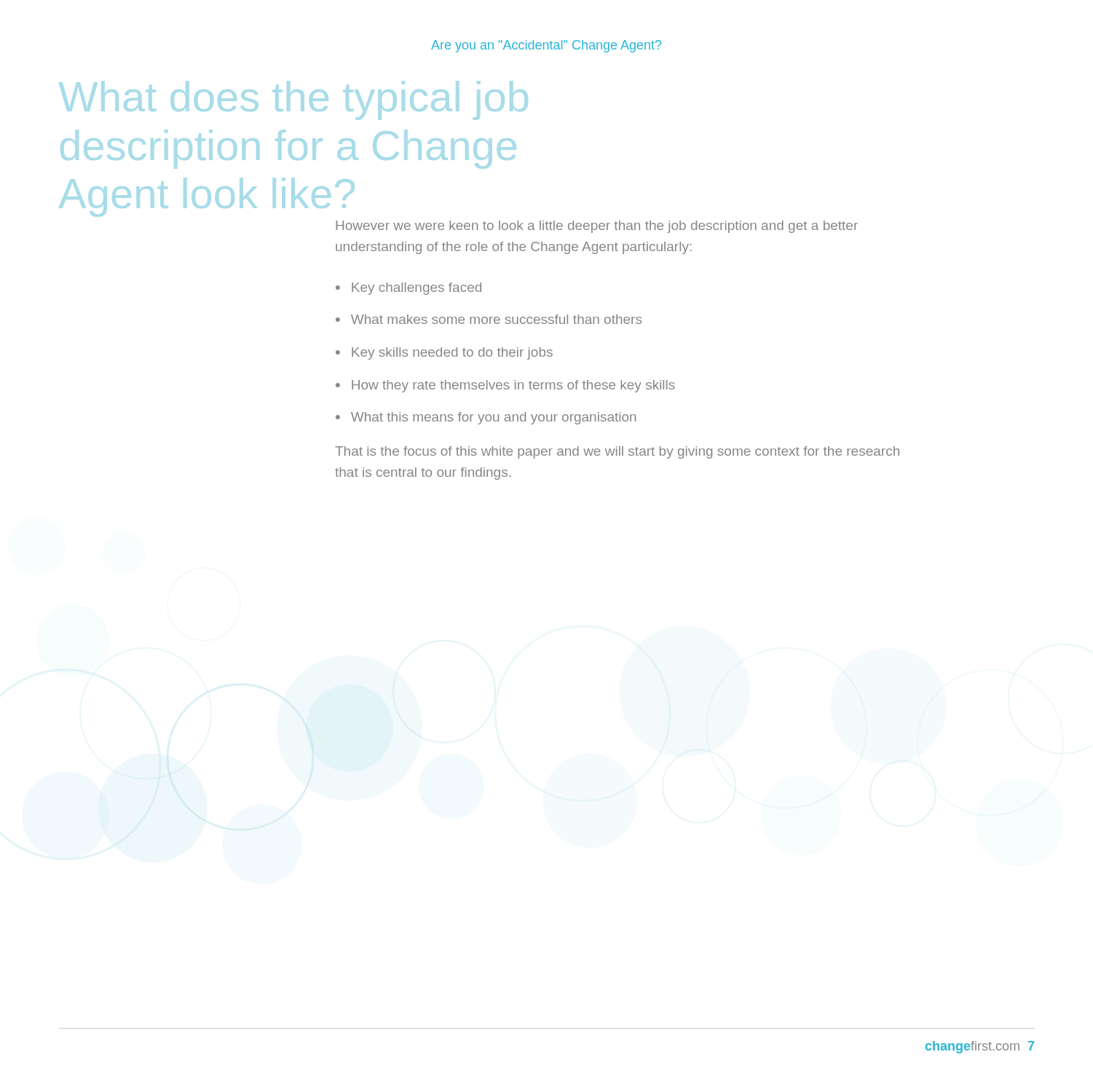Locate the title that says "What does the typical job description for"
The image size is (1093, 1092).
pos(313,146)
